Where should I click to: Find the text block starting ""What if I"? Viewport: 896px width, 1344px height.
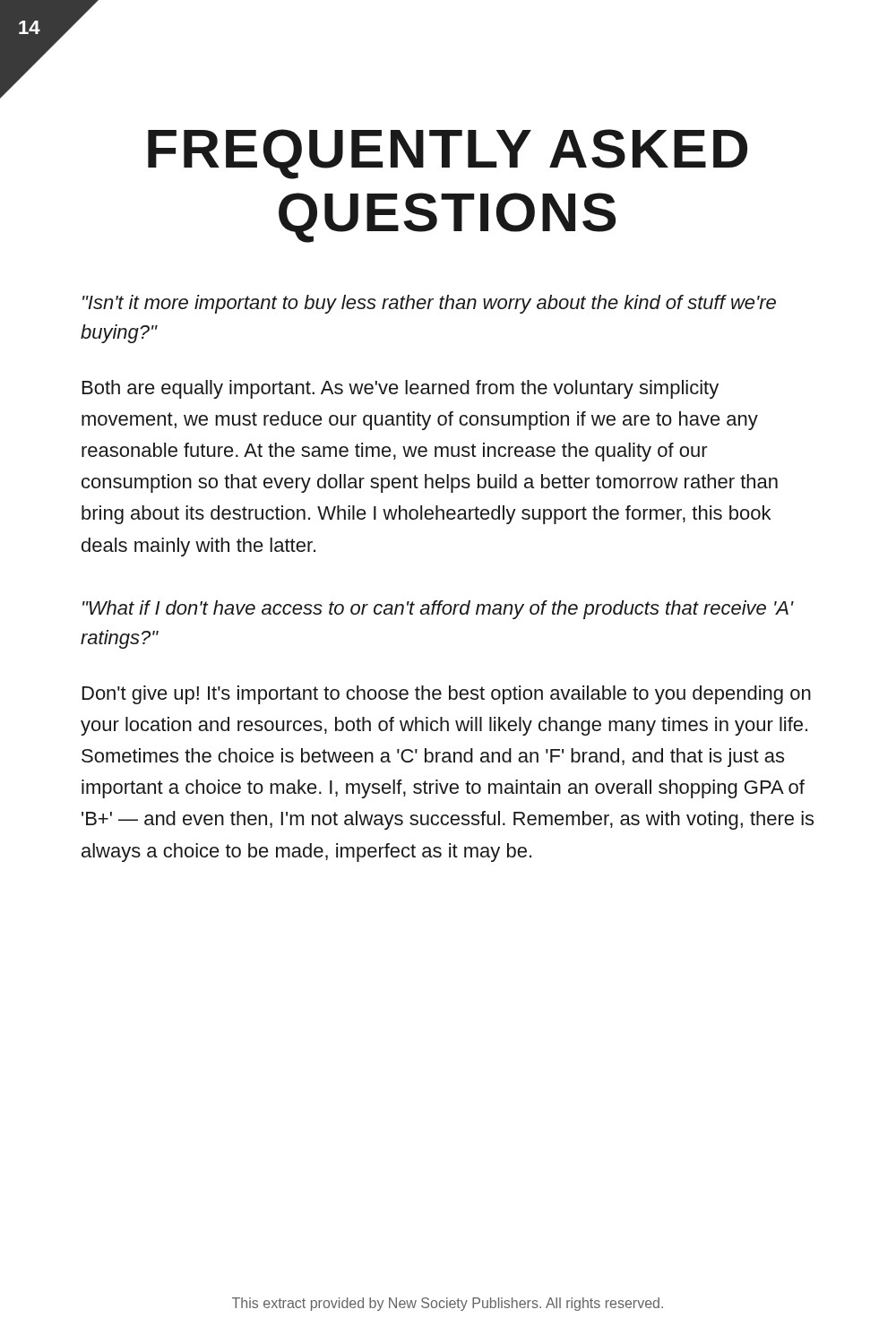click(437, 622)
